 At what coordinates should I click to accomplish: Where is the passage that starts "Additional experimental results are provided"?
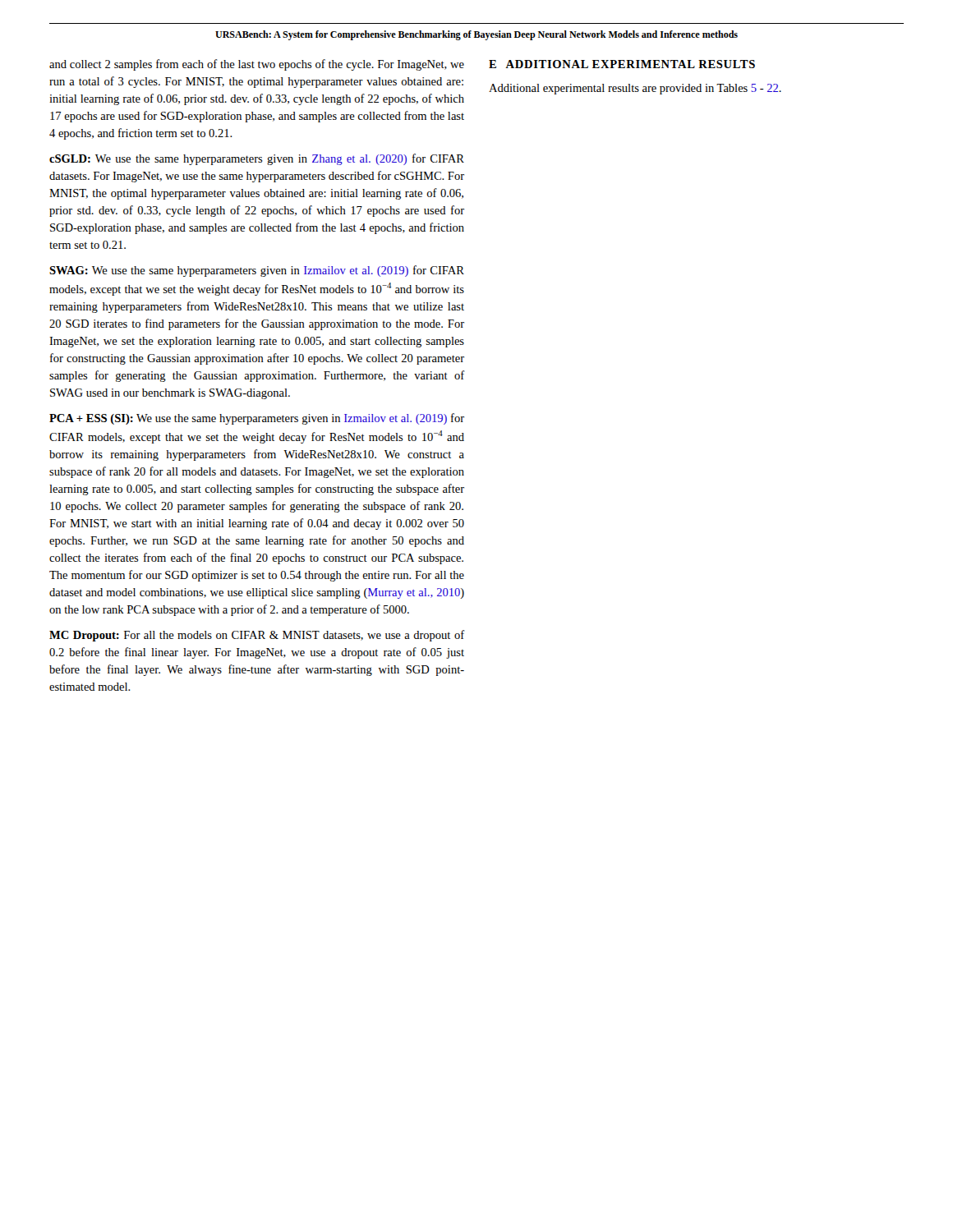pyautogui.click(x=635, y=88)
